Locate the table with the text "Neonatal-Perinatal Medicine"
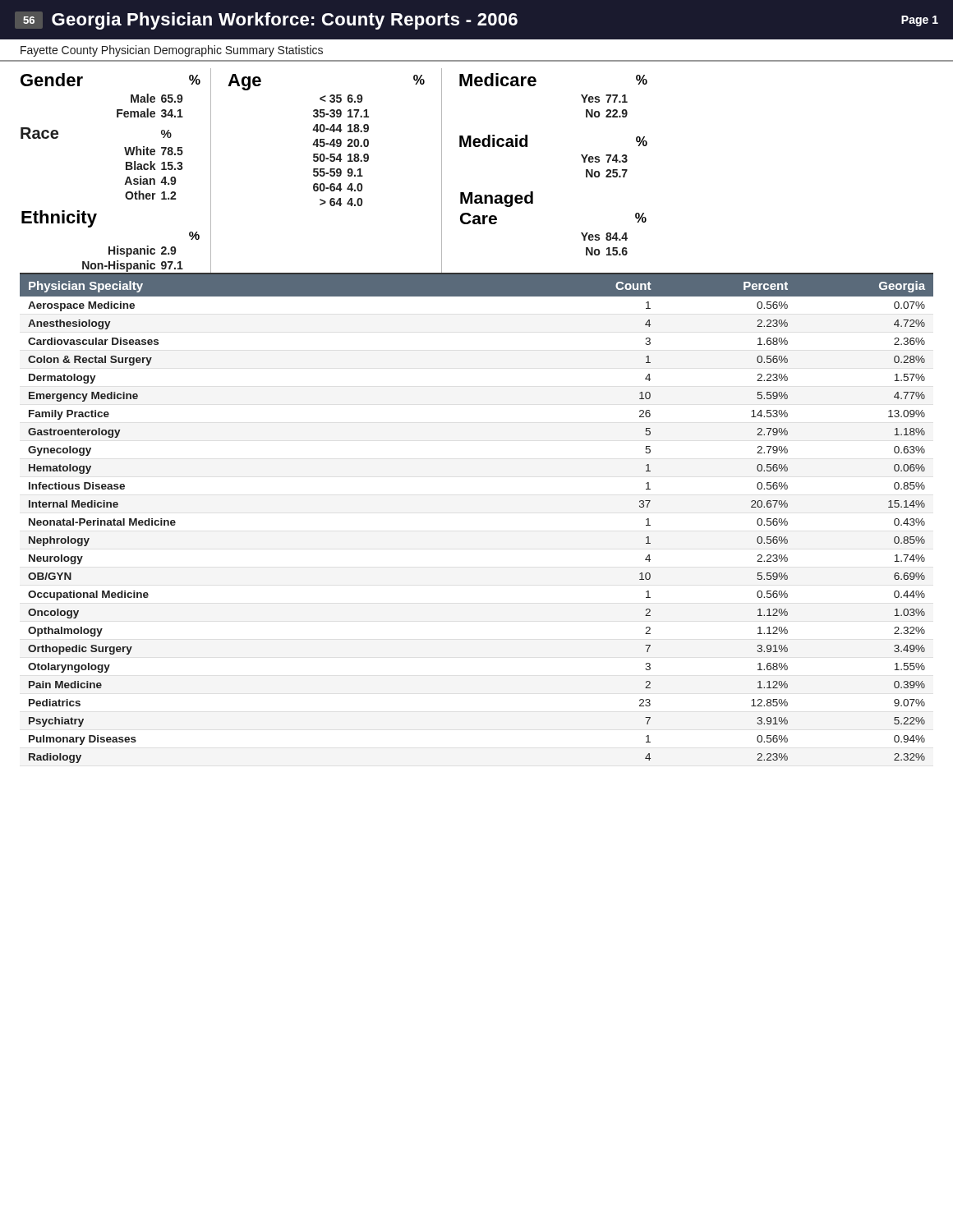The height and width of the screenshot is (1232, 953). 476,520
